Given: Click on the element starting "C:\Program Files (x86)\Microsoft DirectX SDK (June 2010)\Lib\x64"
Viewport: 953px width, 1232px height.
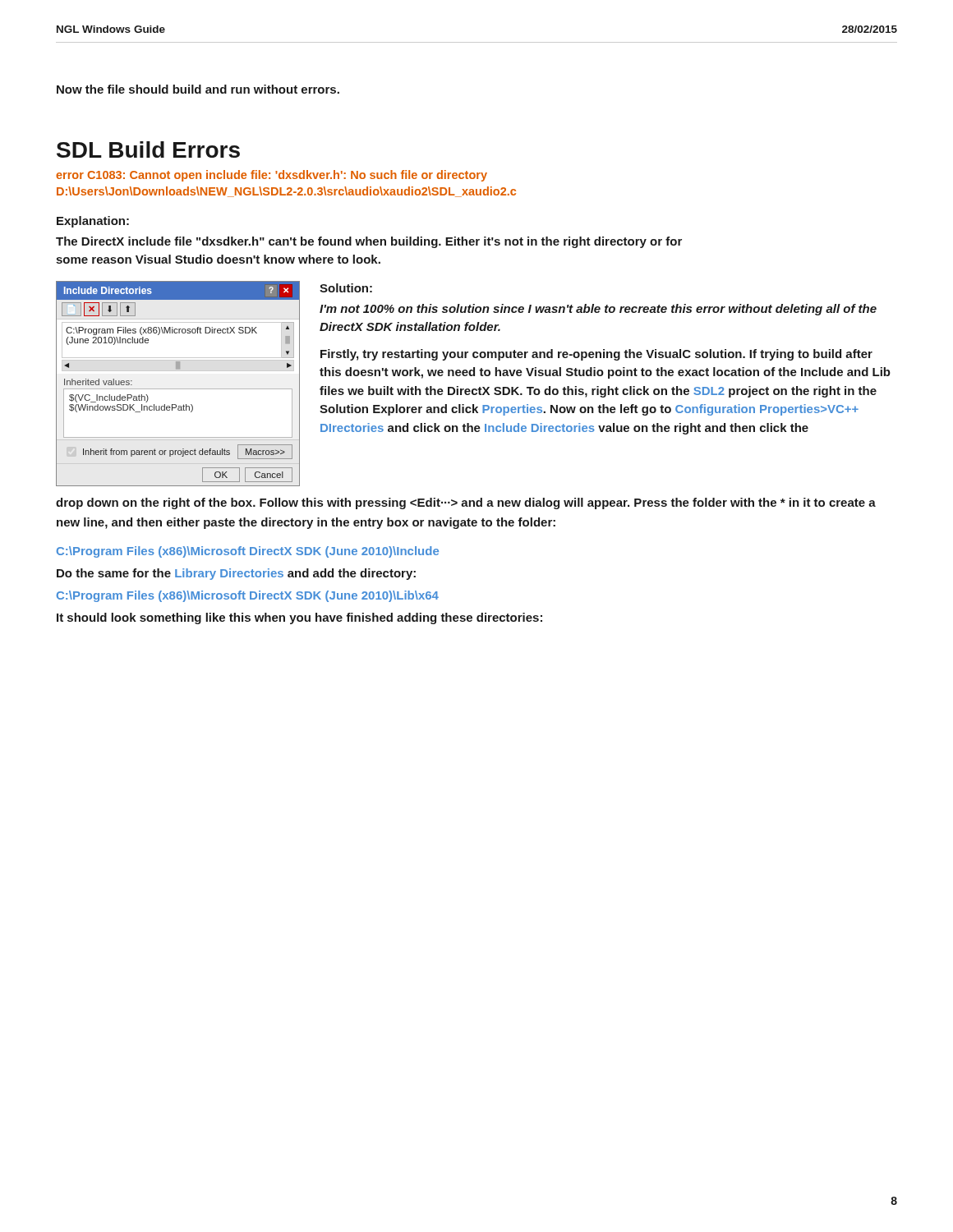Looking at the screenshot, I should tap(247, 595).
